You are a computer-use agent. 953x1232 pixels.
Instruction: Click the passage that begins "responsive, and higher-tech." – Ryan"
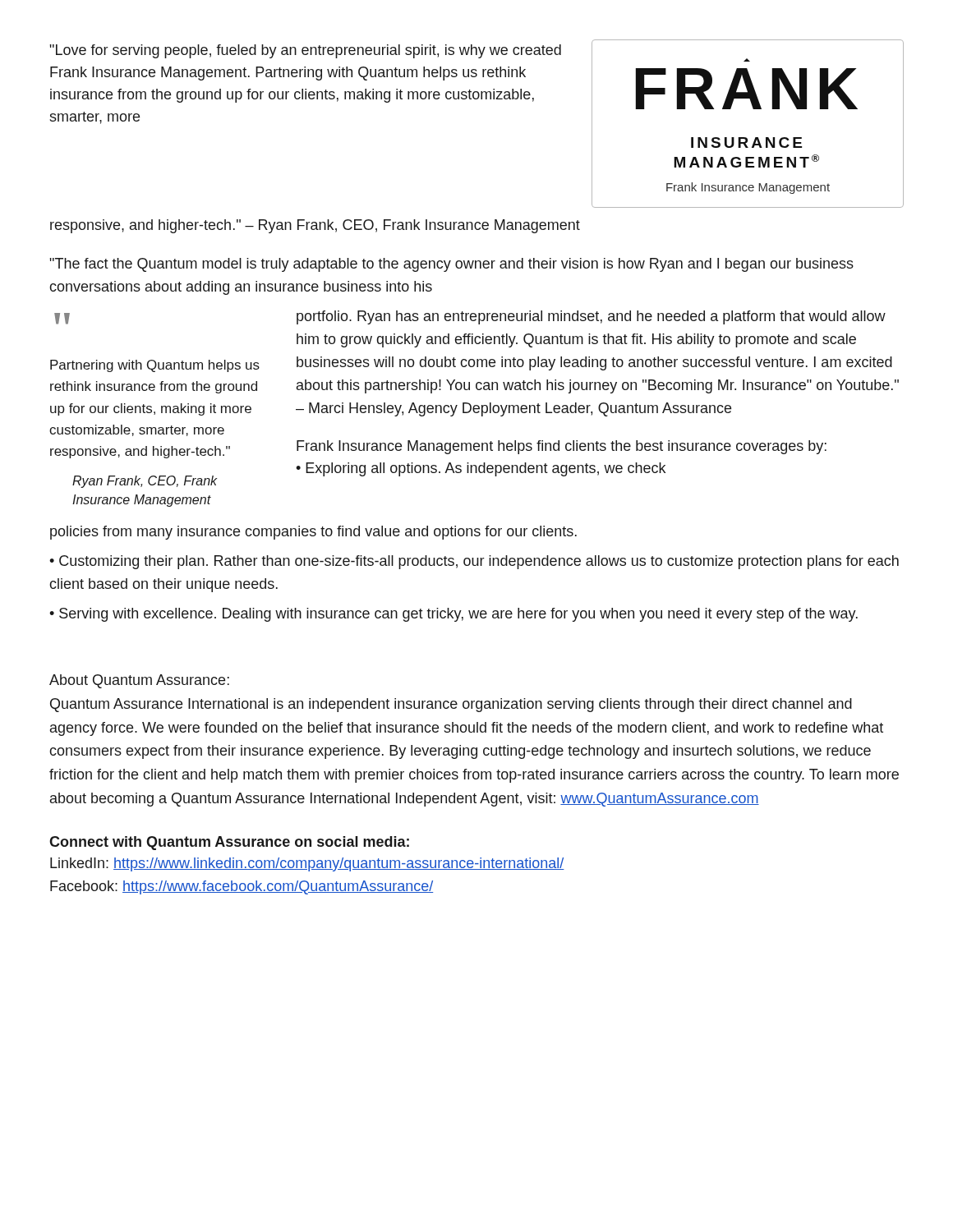click(x=315, y=225)
